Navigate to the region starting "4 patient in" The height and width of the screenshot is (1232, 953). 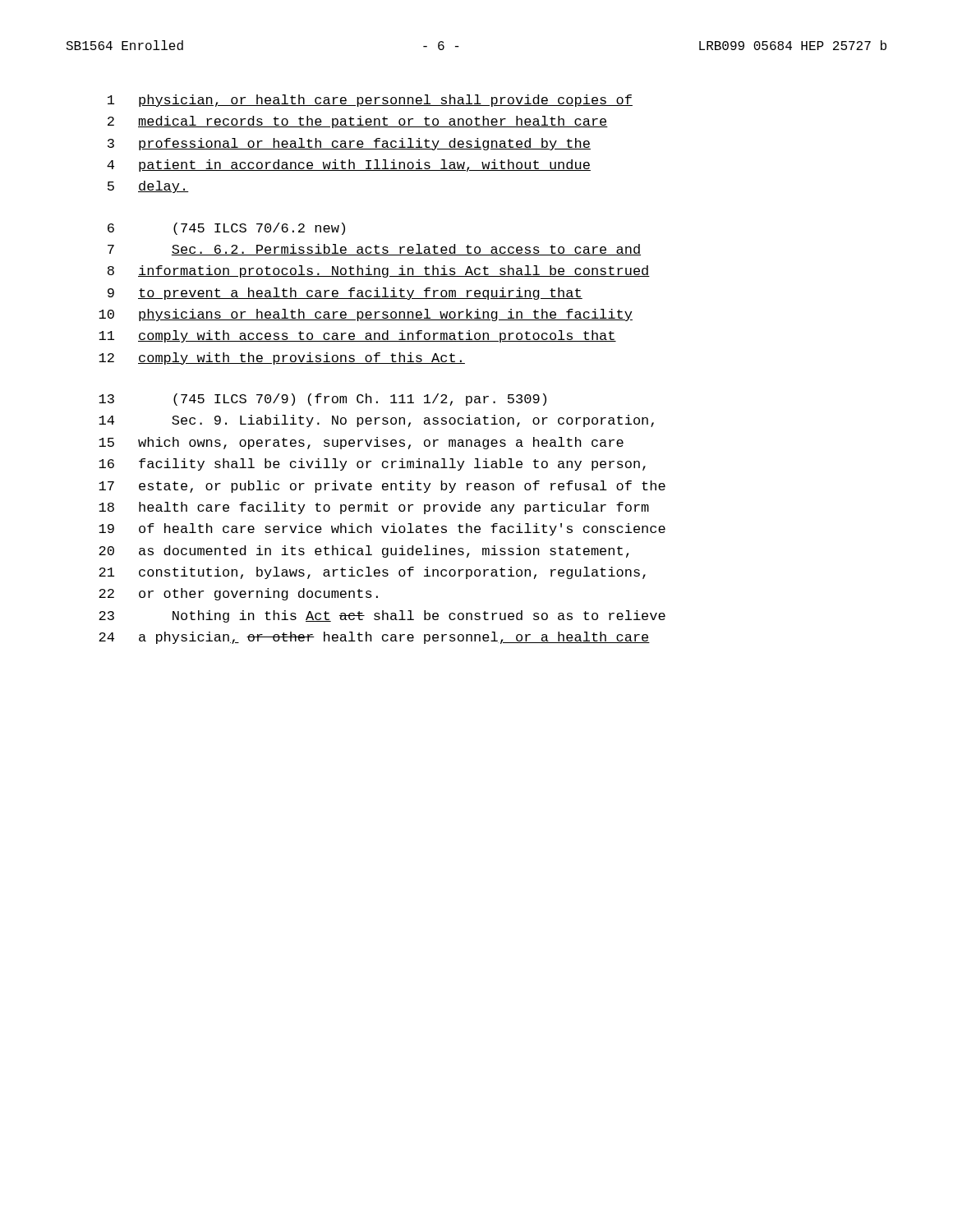pyautogui.click(x=476, y=166)
